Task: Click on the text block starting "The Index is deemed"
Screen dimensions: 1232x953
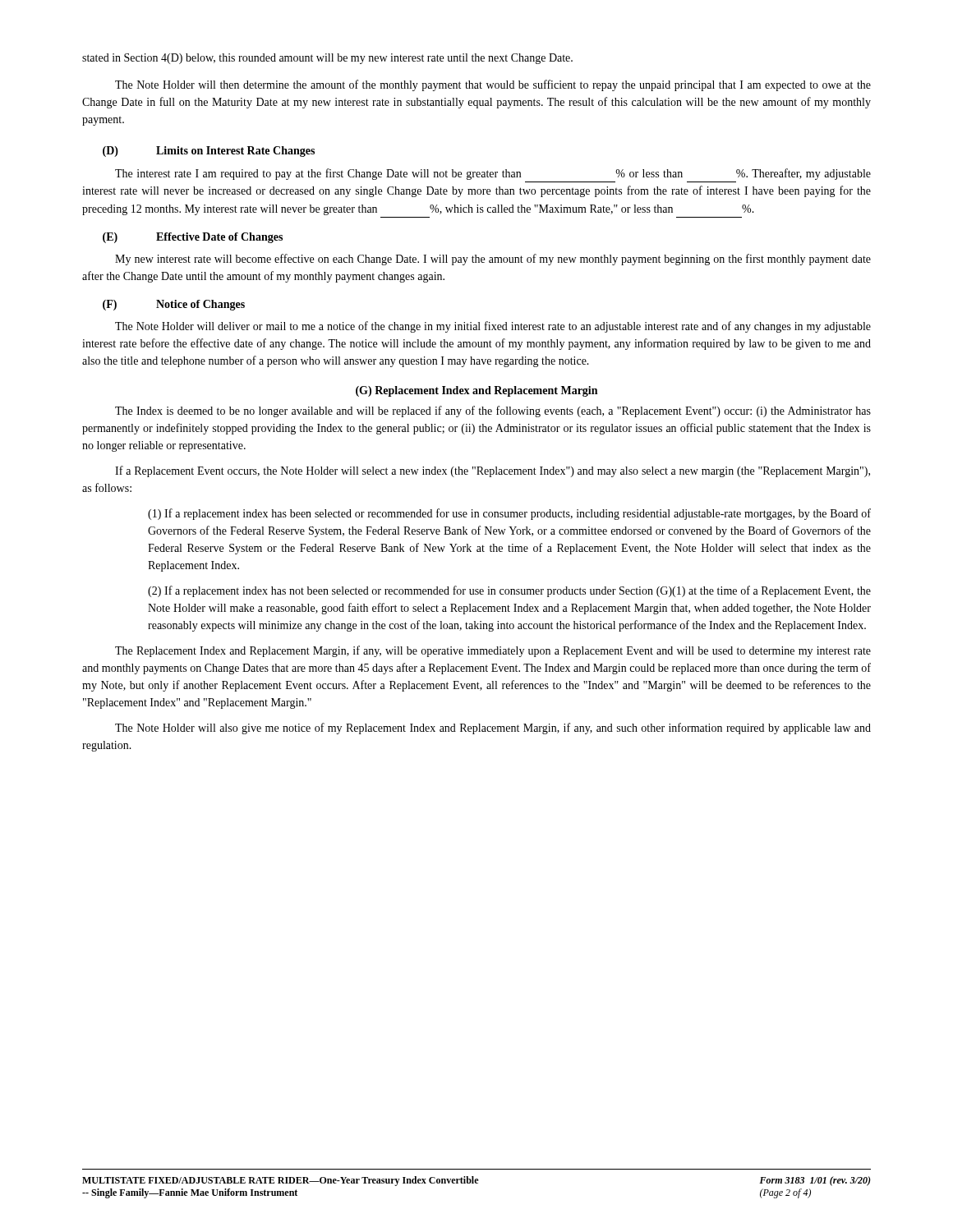Action: pyautogui.click(x=476, y=428)
